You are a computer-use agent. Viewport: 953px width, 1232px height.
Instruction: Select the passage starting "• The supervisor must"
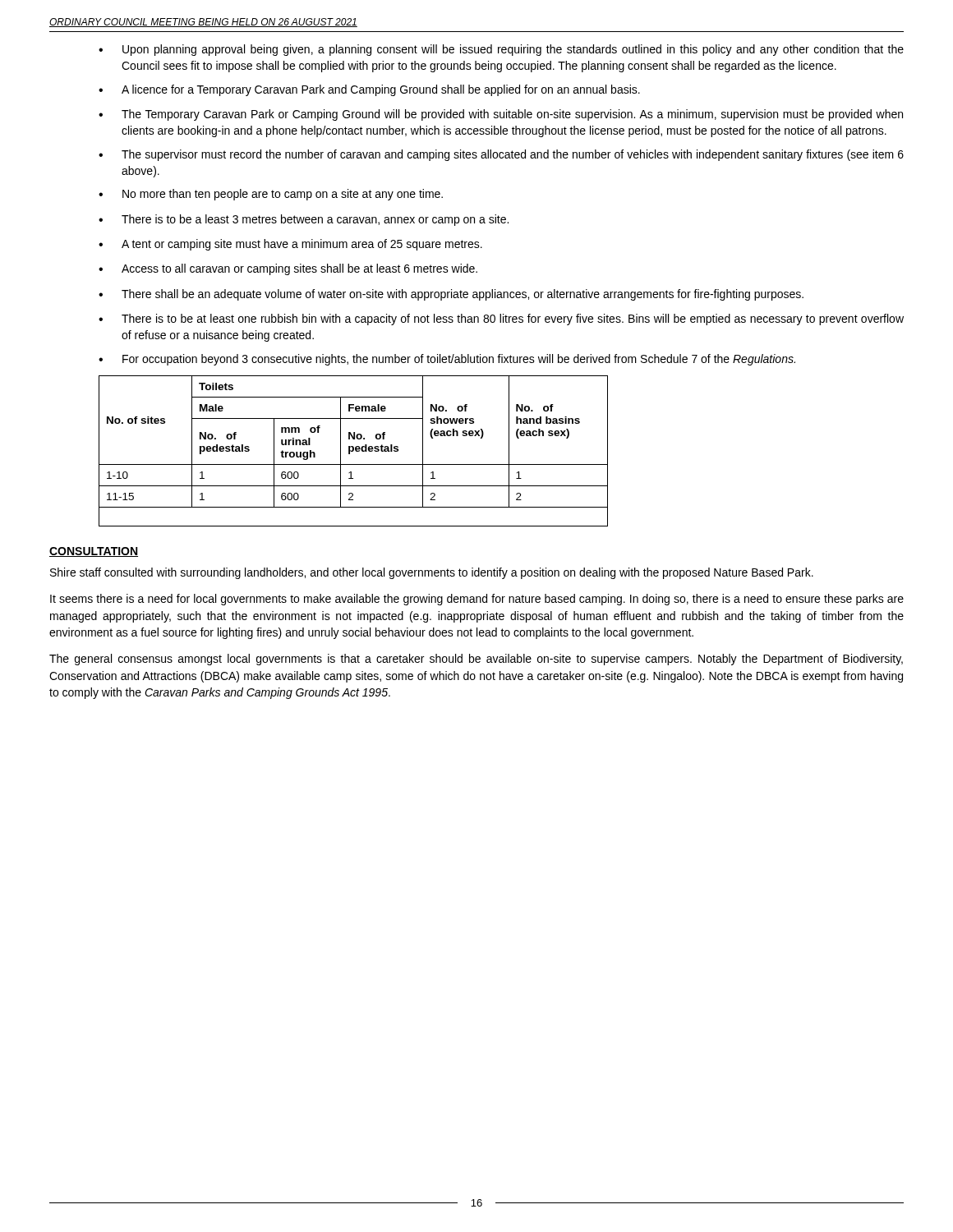[501, 163]
